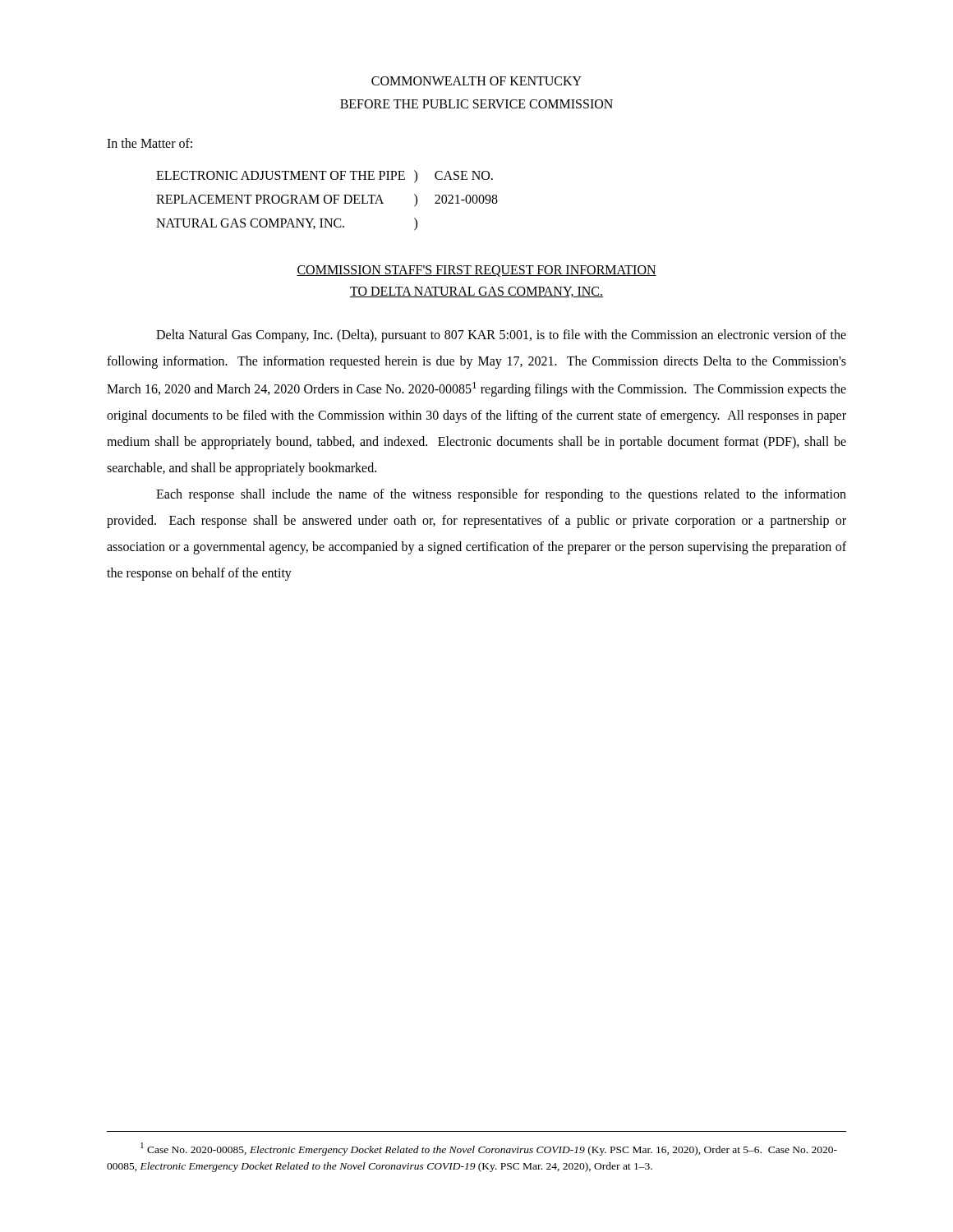This screenshot has height=1232, width=953.
Task: Select the text that says "In the Matter of:"
Action: (150, 143)
